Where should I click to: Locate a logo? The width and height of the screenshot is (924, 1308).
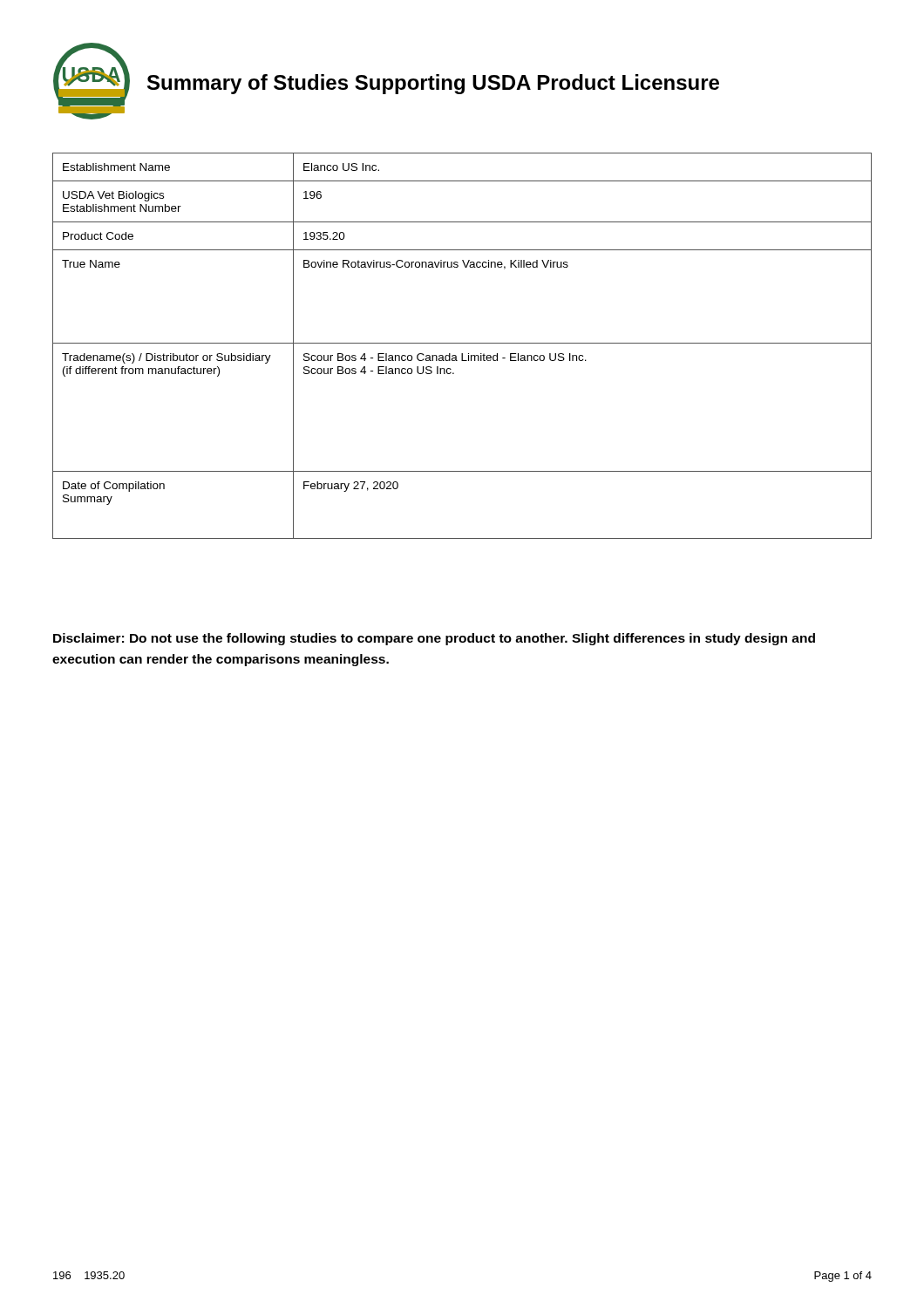(x=92, y=82)
